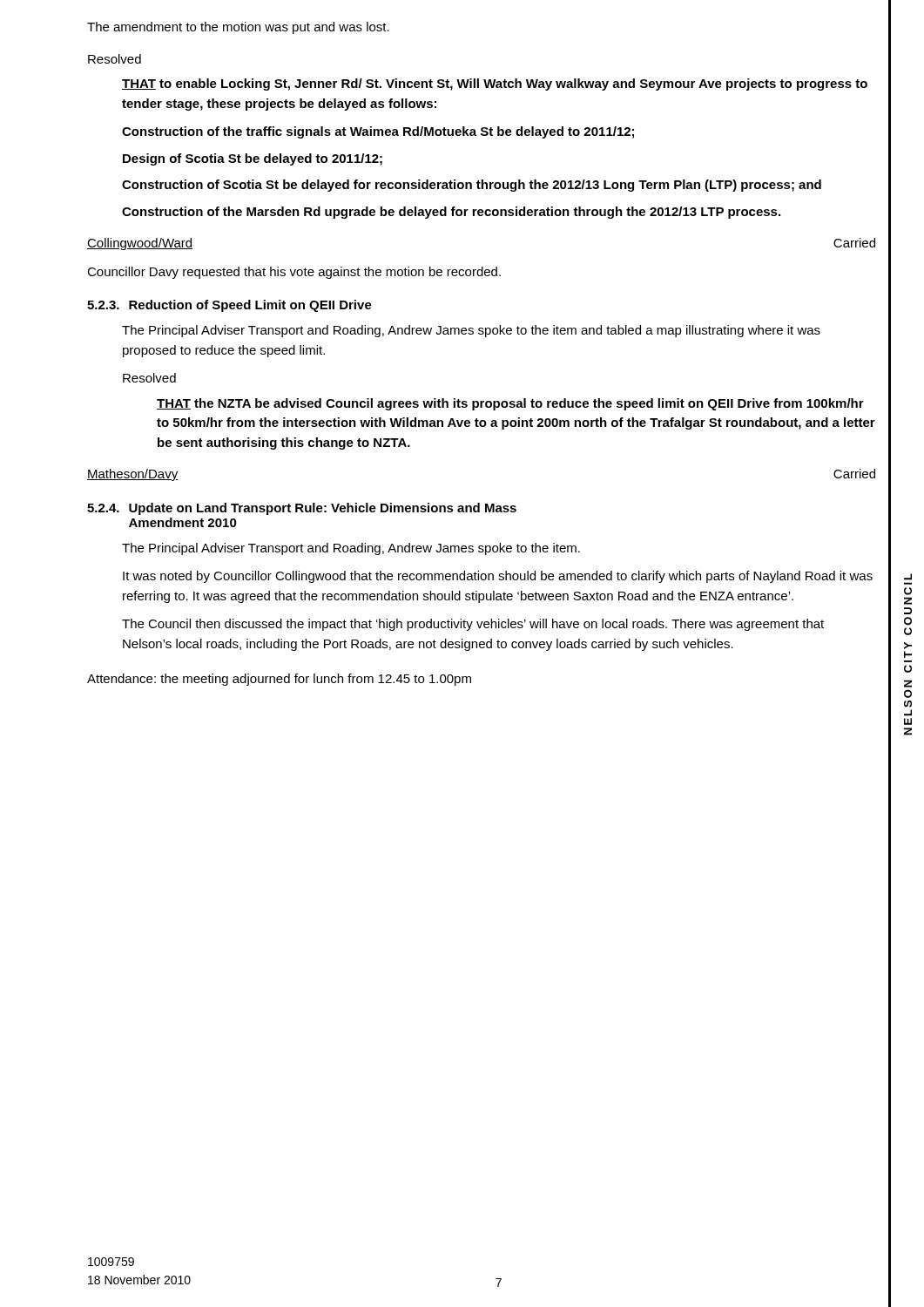The height and width of the screenshot is (1307, 924).
Task: Point to the text block starting "Construction of the Marsden Rd upgrade be"
Action: [452, 211]
